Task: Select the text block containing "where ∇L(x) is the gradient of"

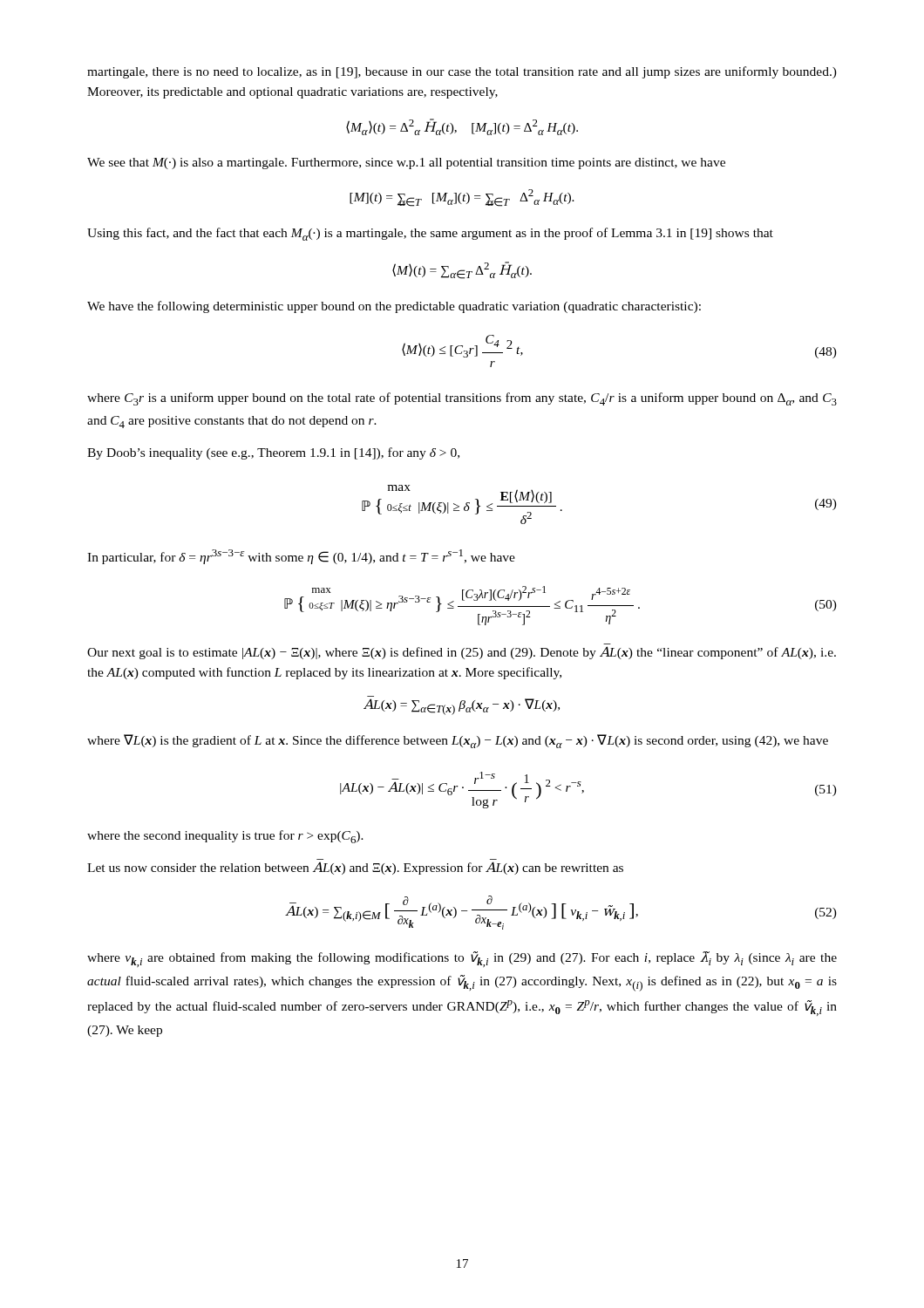Action: pyautogui.click(x=462, y=741)
